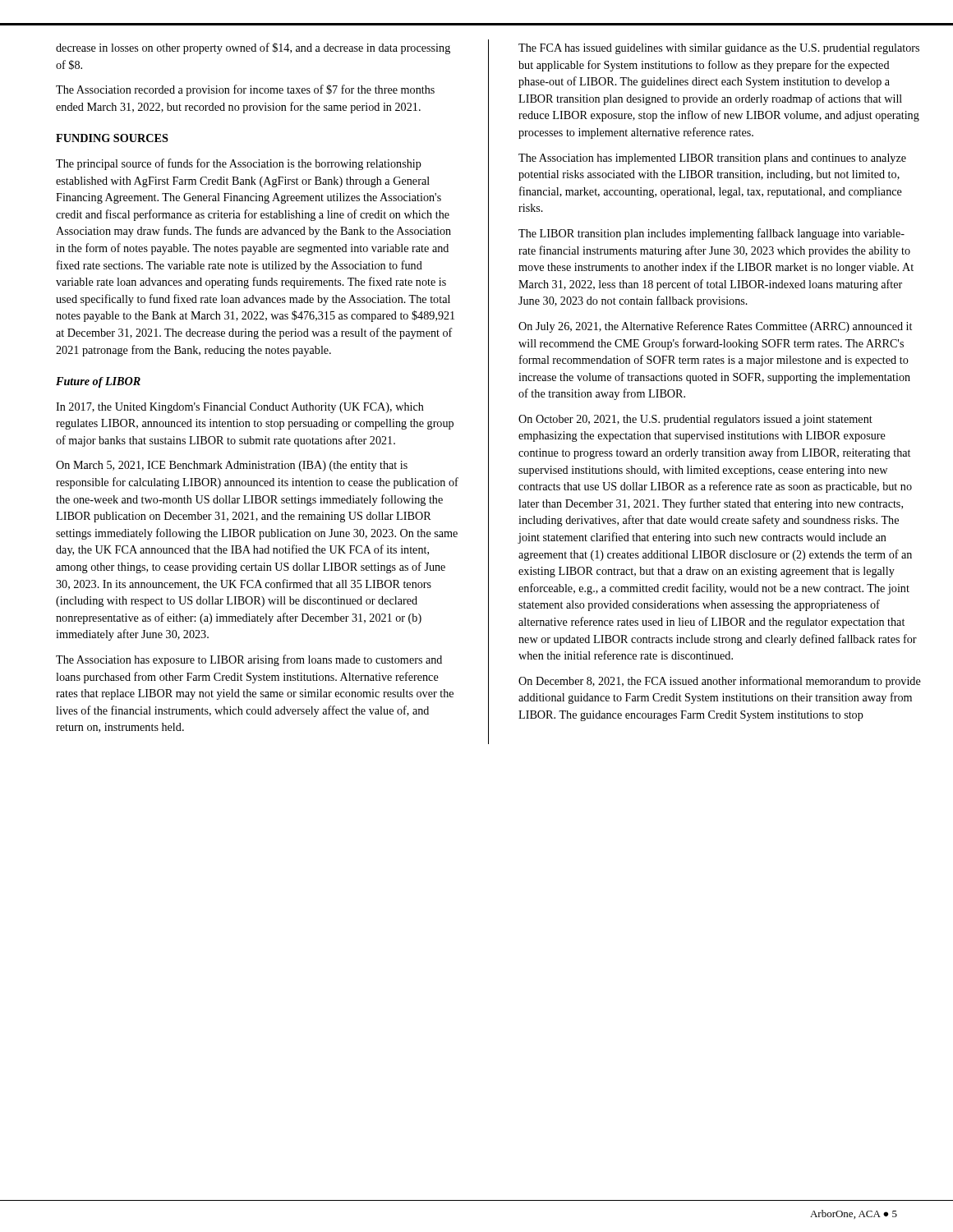This screenshot has height=1232, width=953.
Task: Navigate to the passage starting "The Association recorded a provision"
Action: click(257, 98)
